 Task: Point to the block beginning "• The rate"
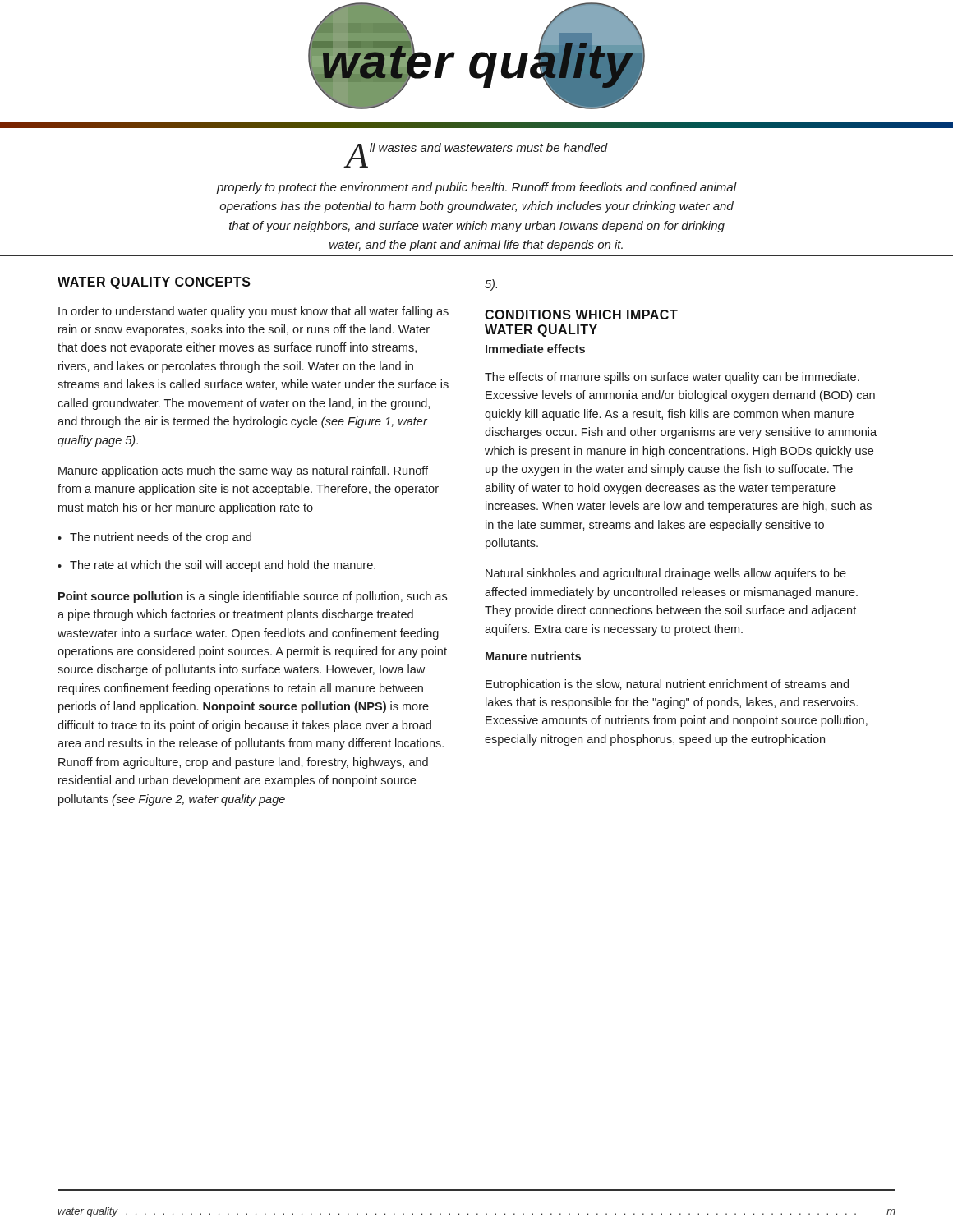[255, 565]
